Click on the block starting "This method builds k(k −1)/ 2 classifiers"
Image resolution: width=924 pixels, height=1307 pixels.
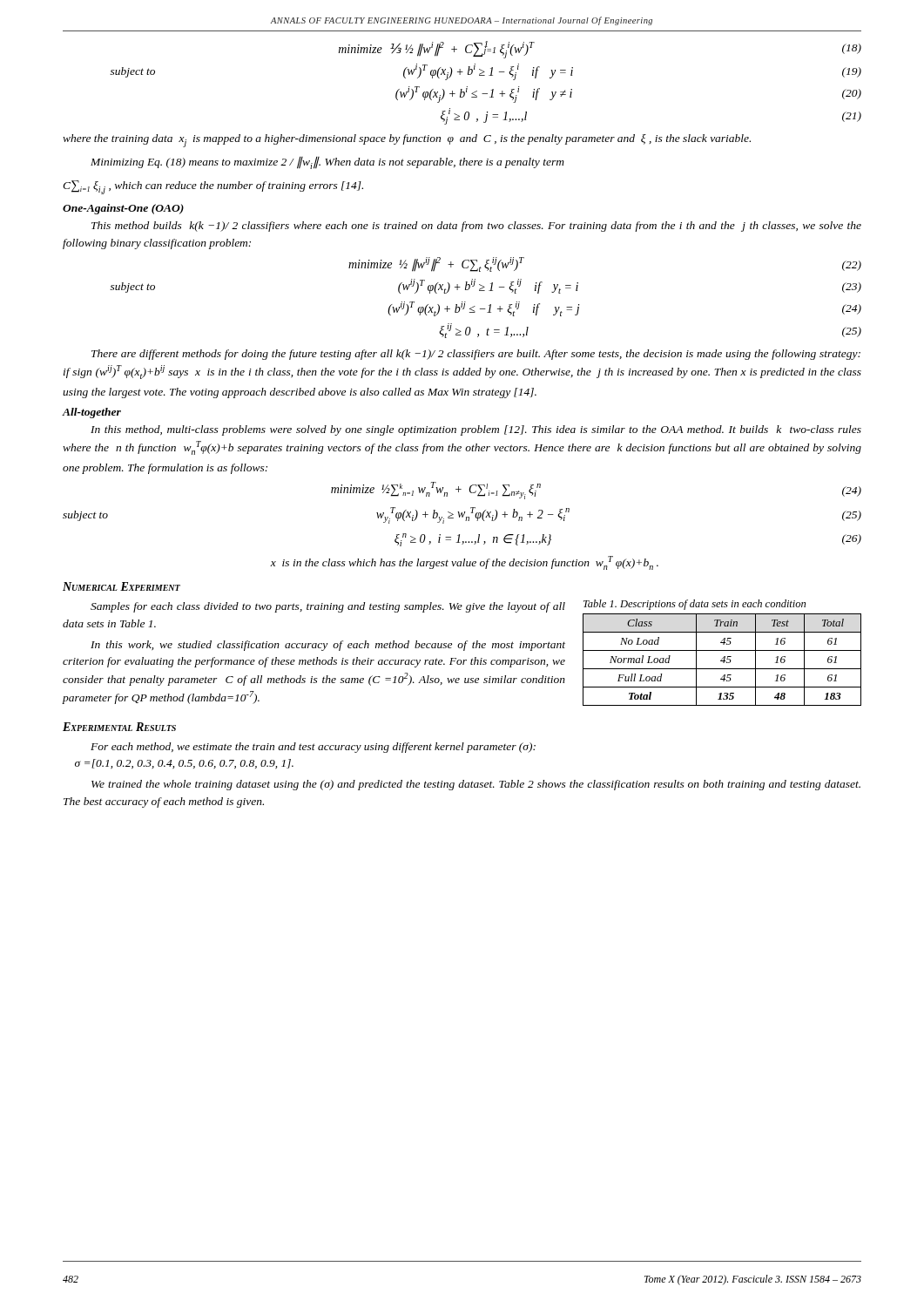(462, 234)
